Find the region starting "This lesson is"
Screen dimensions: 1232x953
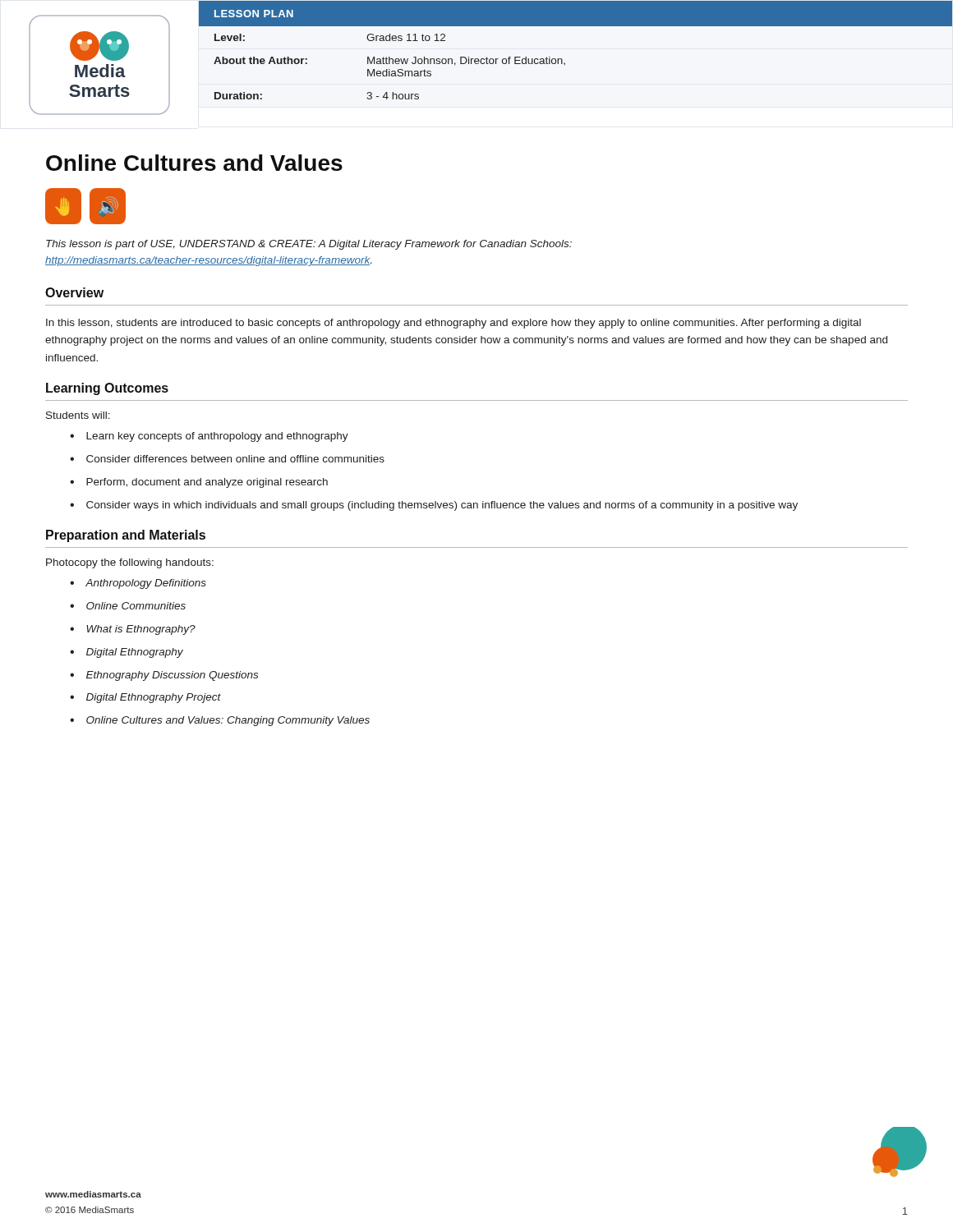coord(309,252)
